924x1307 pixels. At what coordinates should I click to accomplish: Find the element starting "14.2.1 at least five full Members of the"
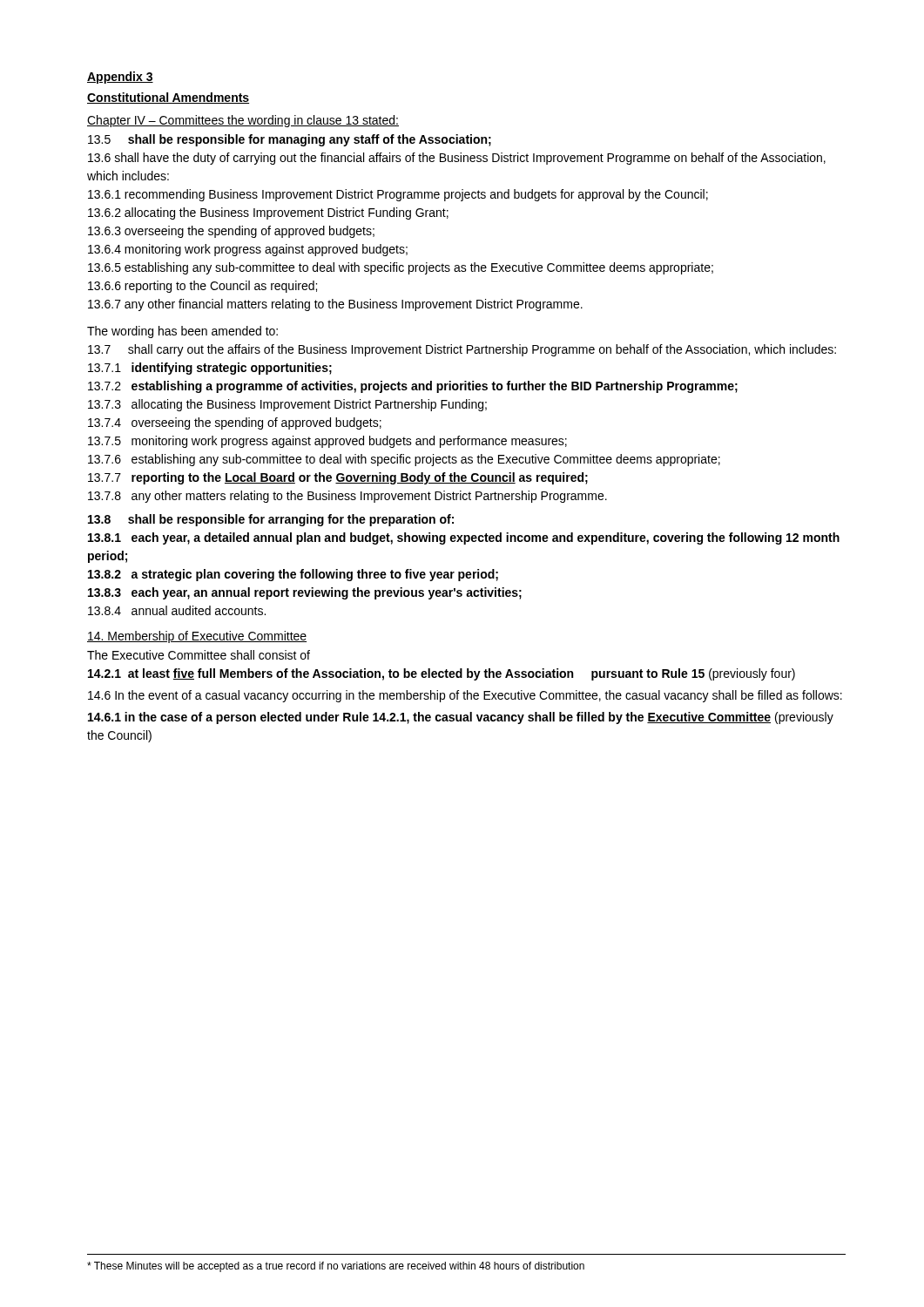pyautogui.click(x=441, y=674)
